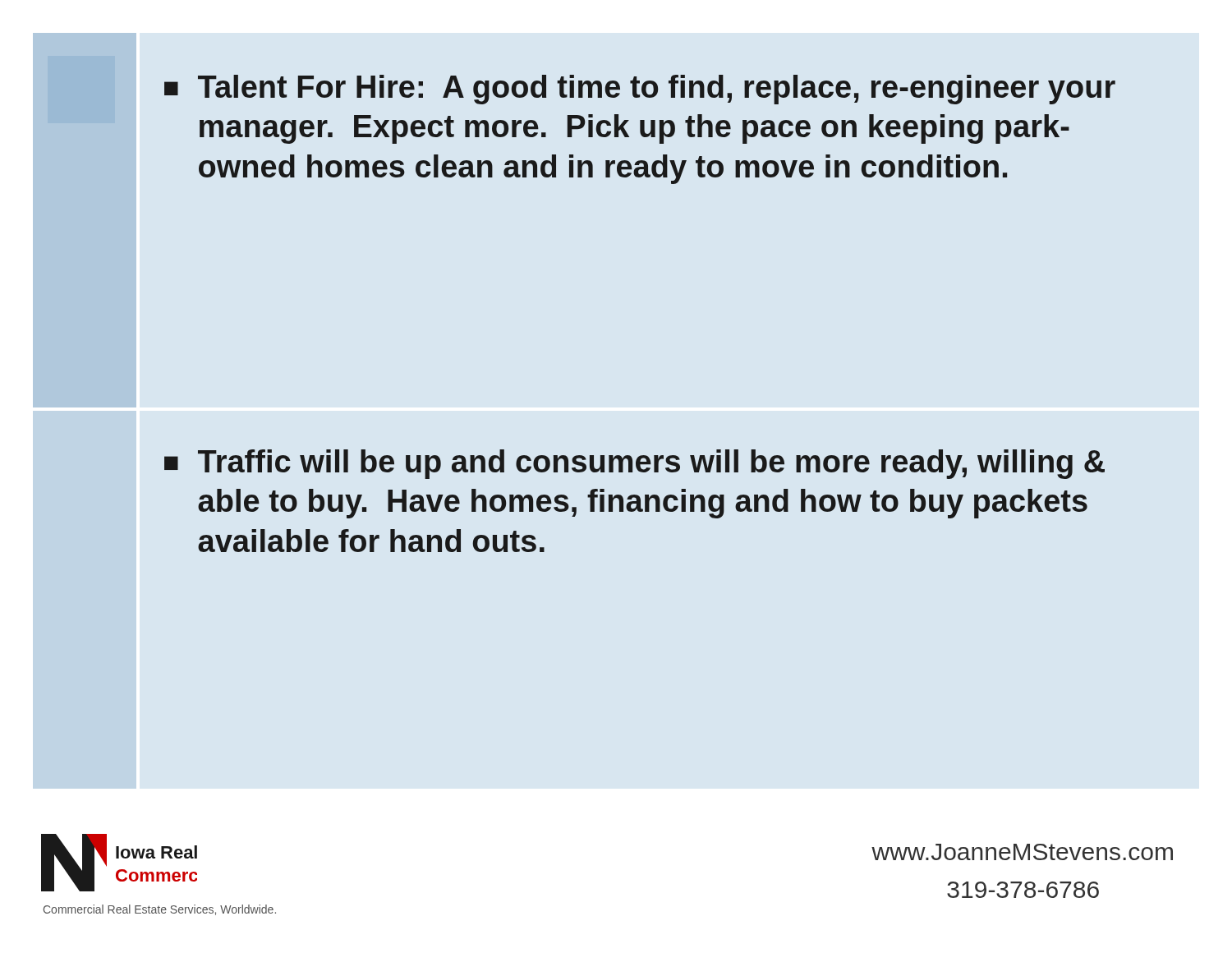Image resolution: width=1232 pixels, height=953 pixels.
Task: Select the text block starting "www.JoanneMStevens.com 319-378-6786"
Action: (x=1023, y=870)
